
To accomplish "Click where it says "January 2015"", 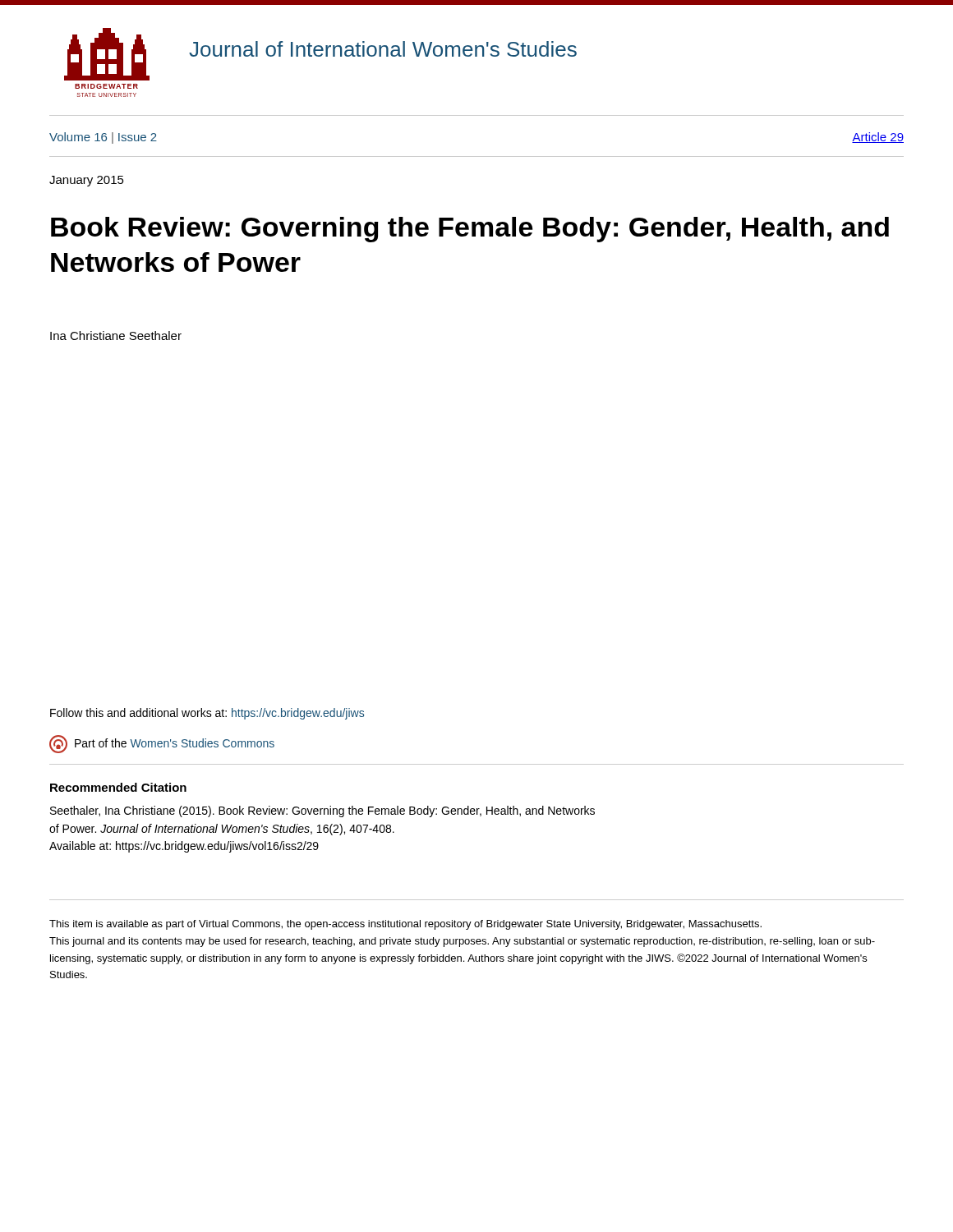I will (87, 179).
